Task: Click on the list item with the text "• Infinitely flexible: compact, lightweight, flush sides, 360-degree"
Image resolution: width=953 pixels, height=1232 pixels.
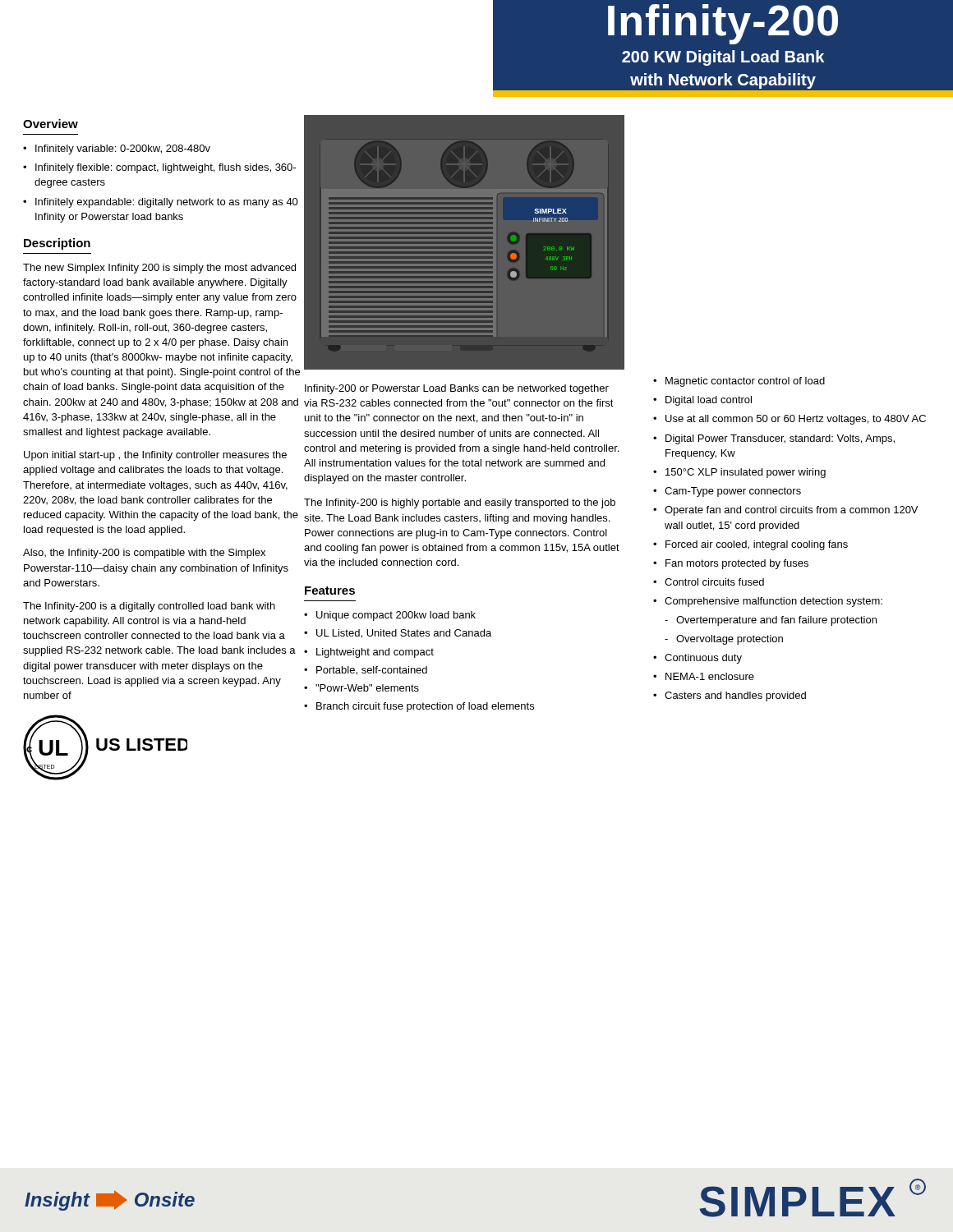Action: click(160, 174)
